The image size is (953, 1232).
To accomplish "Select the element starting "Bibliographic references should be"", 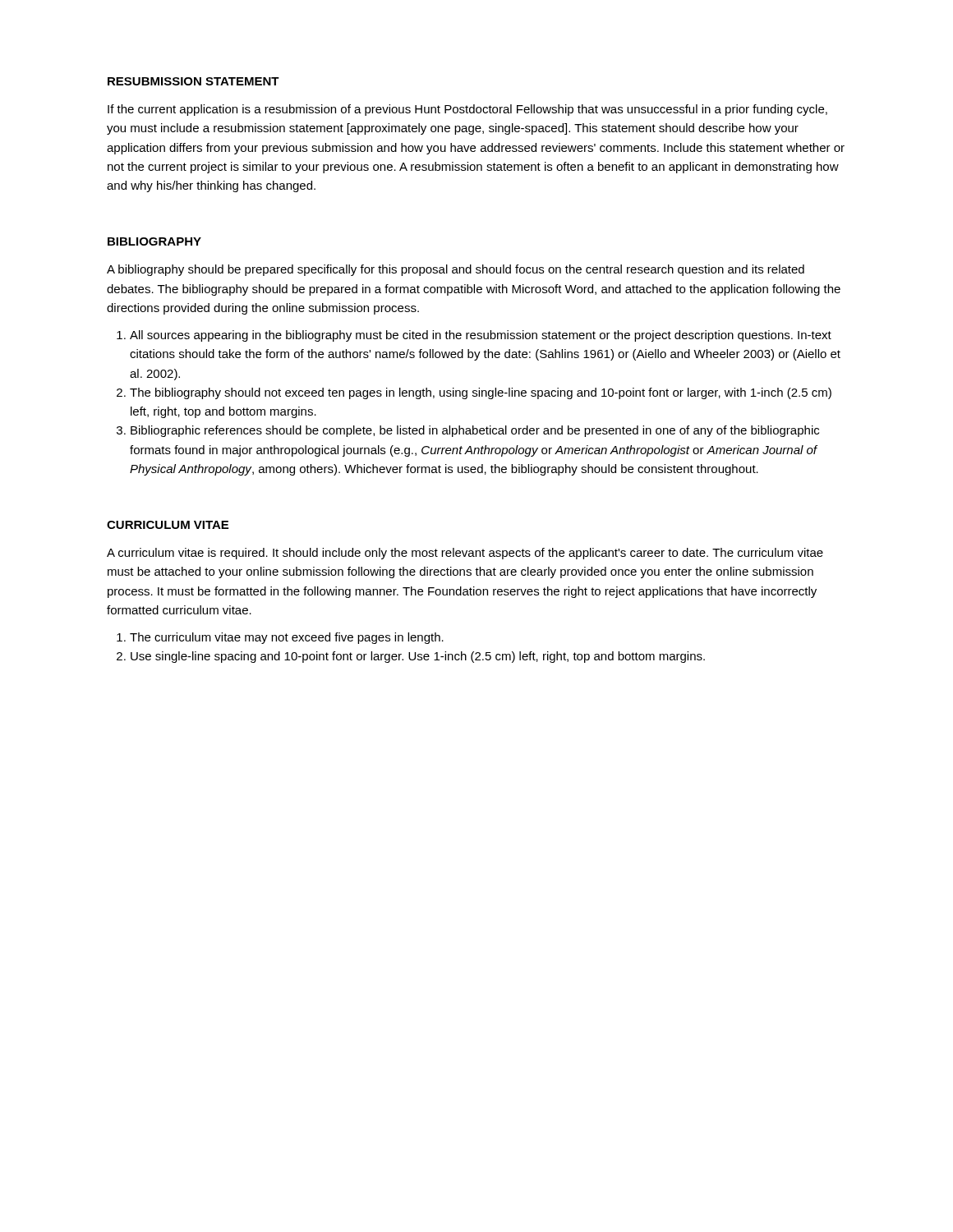I will click(488, 449).
